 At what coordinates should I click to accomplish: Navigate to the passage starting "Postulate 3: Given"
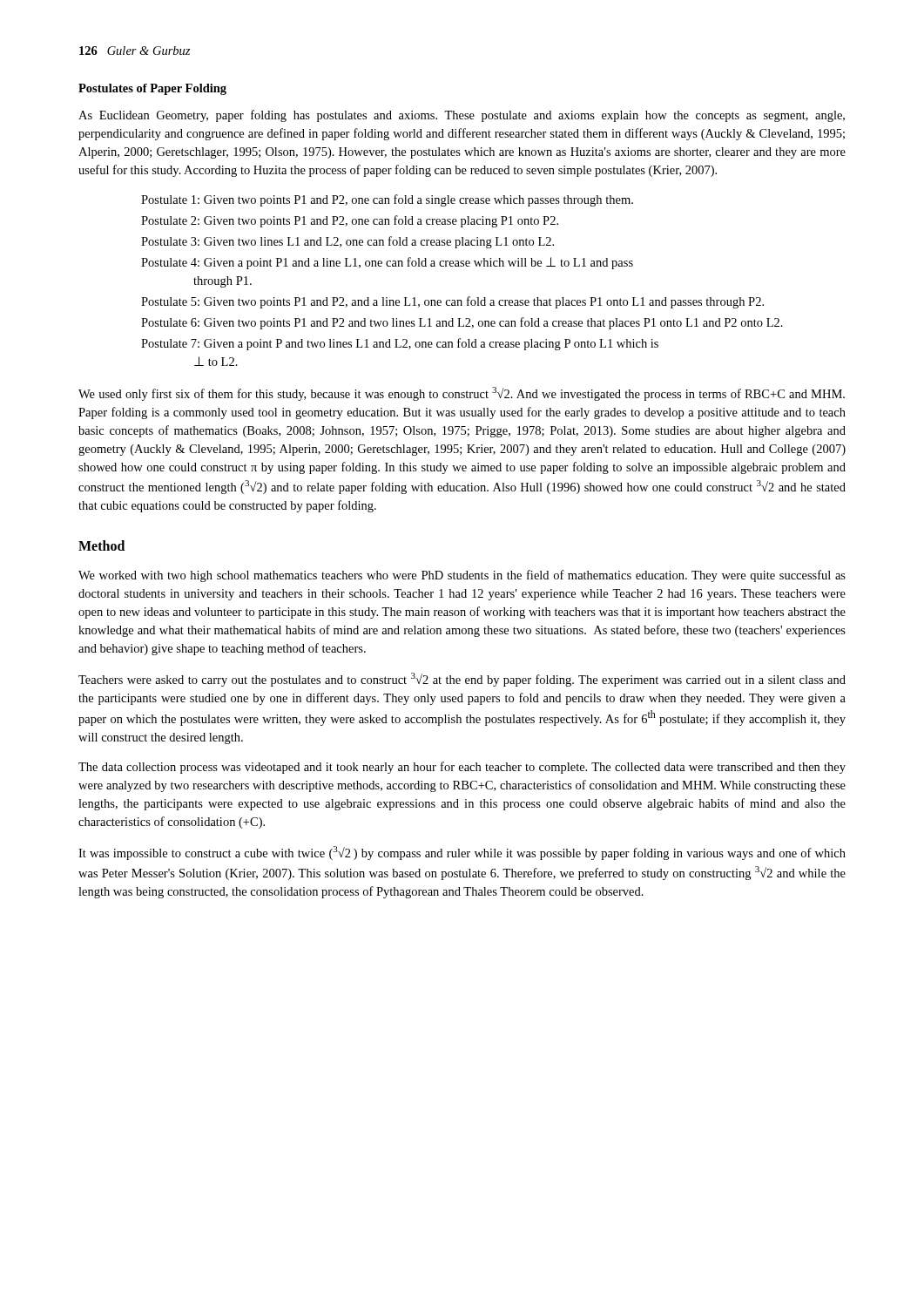(348, 241)
